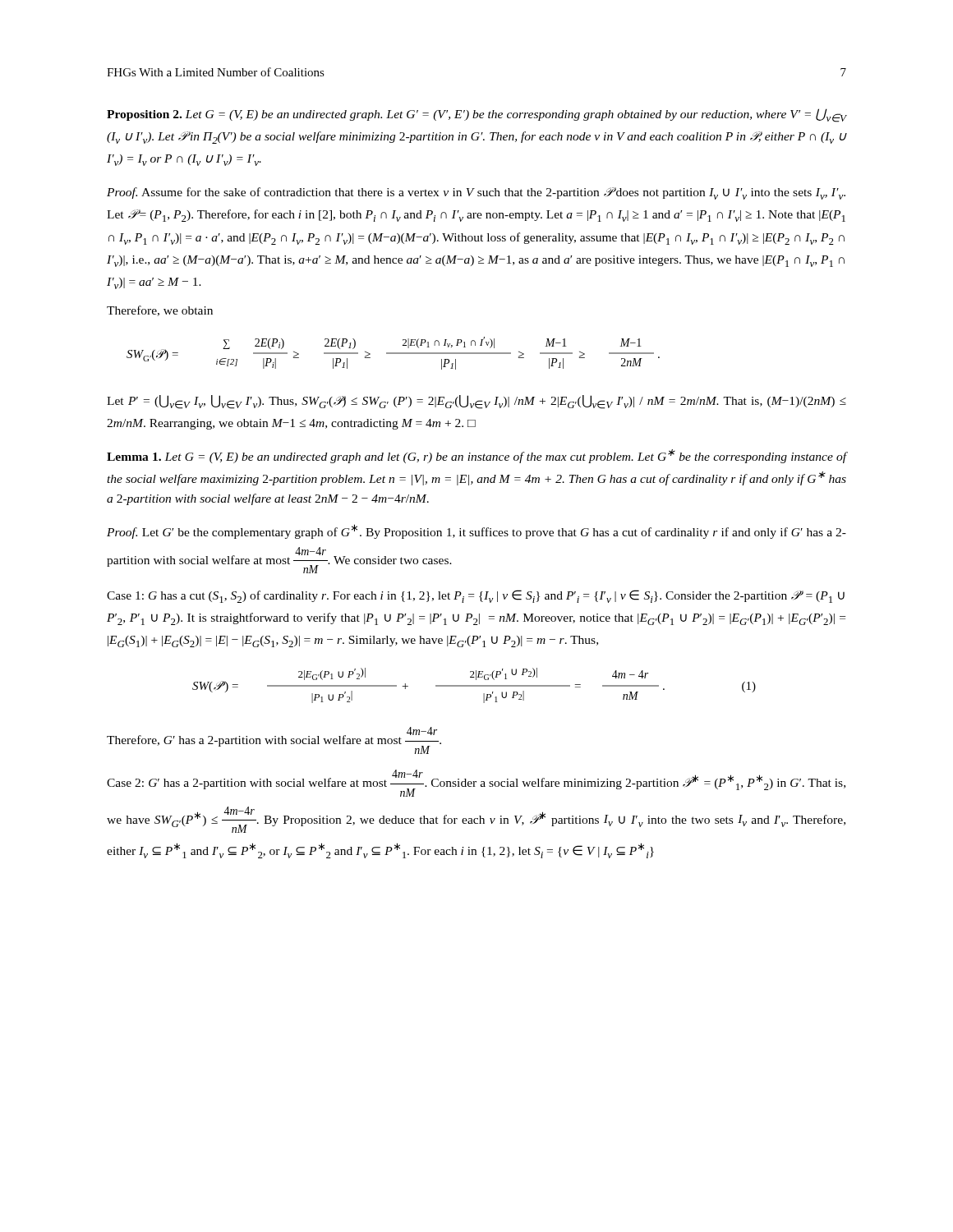Select the element starting "Let P′ = (⋃v∈V Iv,"
This screenshot has height=1232, width=953.
476,412
